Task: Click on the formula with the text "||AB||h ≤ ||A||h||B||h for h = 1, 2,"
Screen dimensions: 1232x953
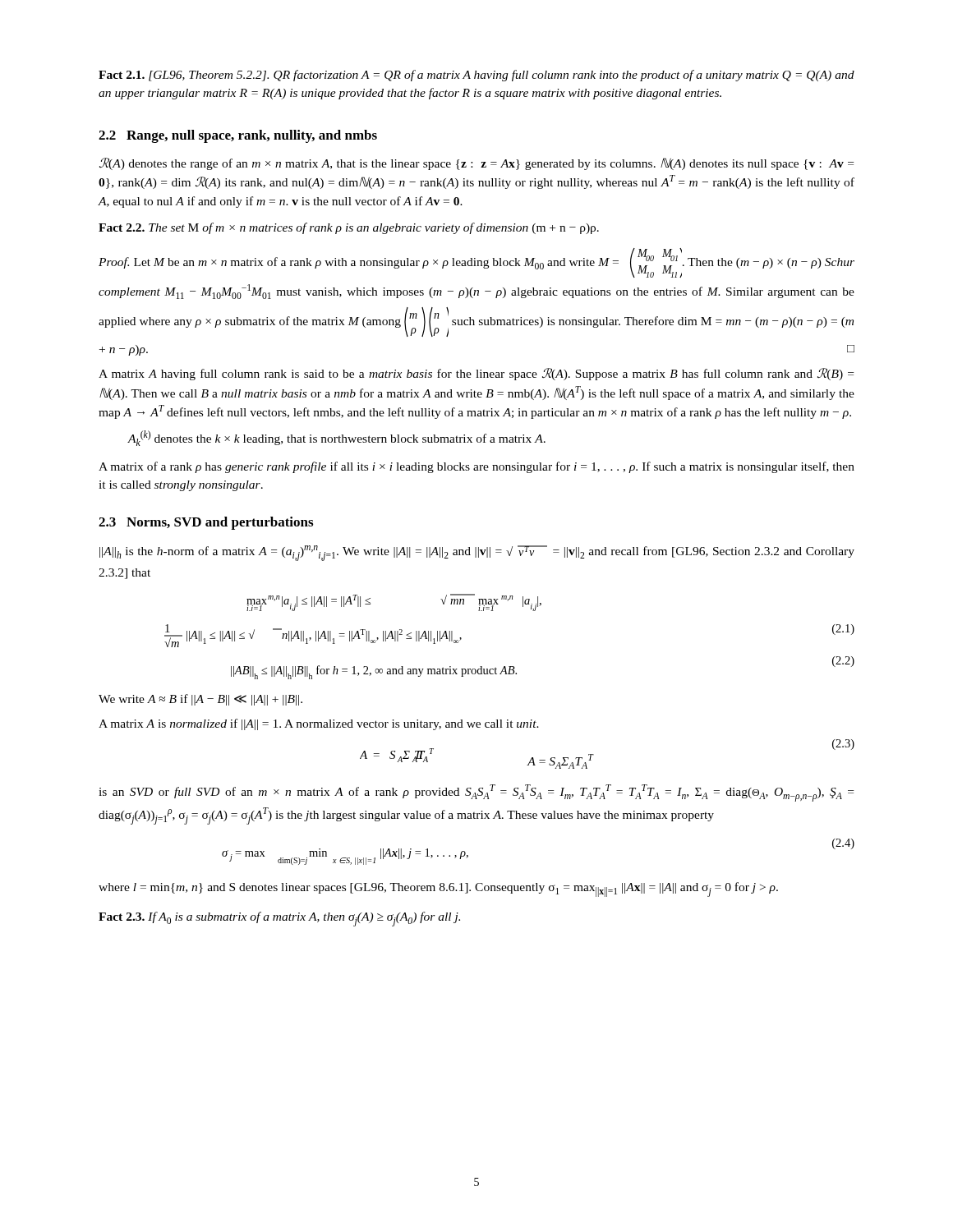Action: [x=367, y=669]
